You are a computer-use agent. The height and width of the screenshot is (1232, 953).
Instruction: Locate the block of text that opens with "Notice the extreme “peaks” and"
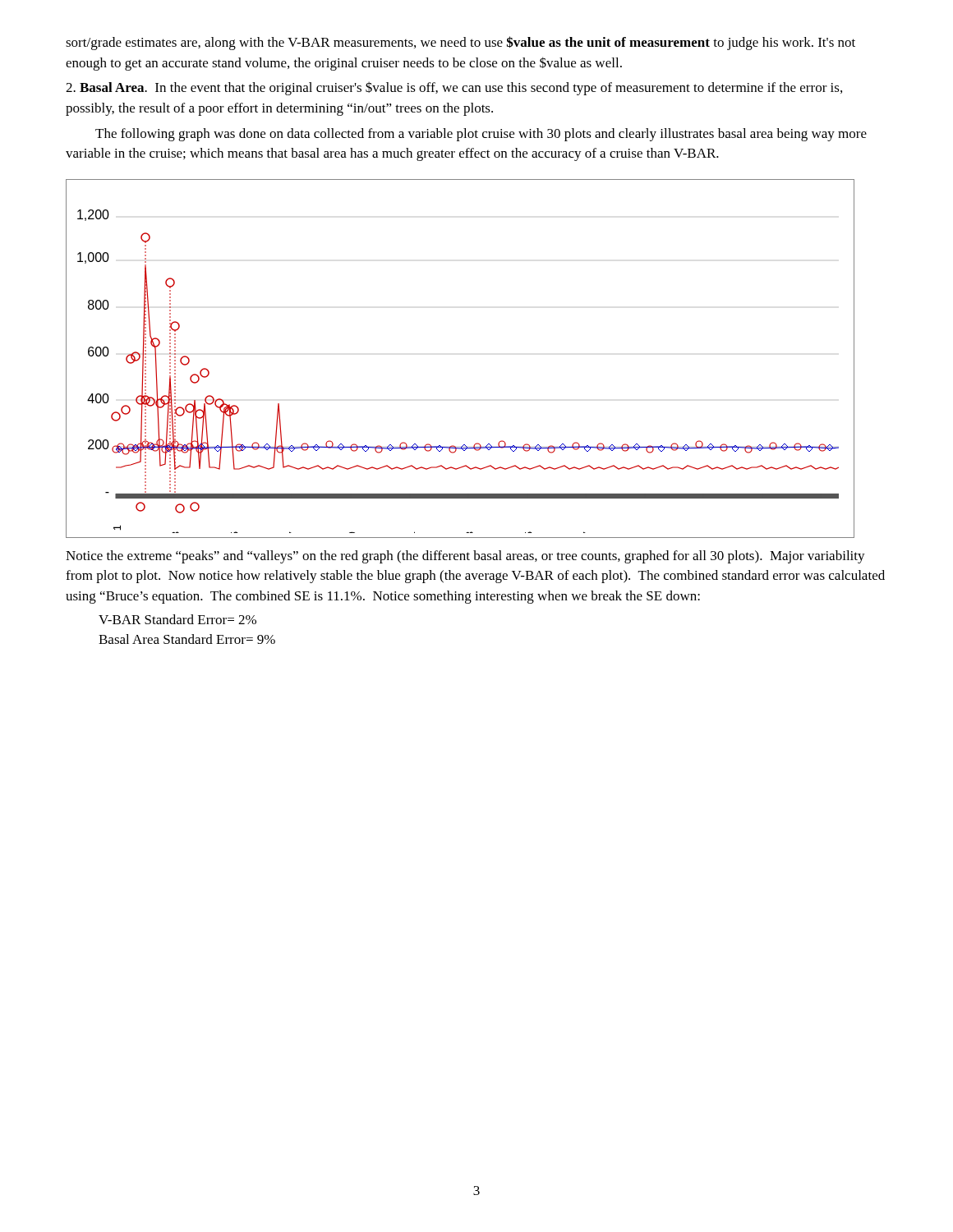tap(475, 576)
